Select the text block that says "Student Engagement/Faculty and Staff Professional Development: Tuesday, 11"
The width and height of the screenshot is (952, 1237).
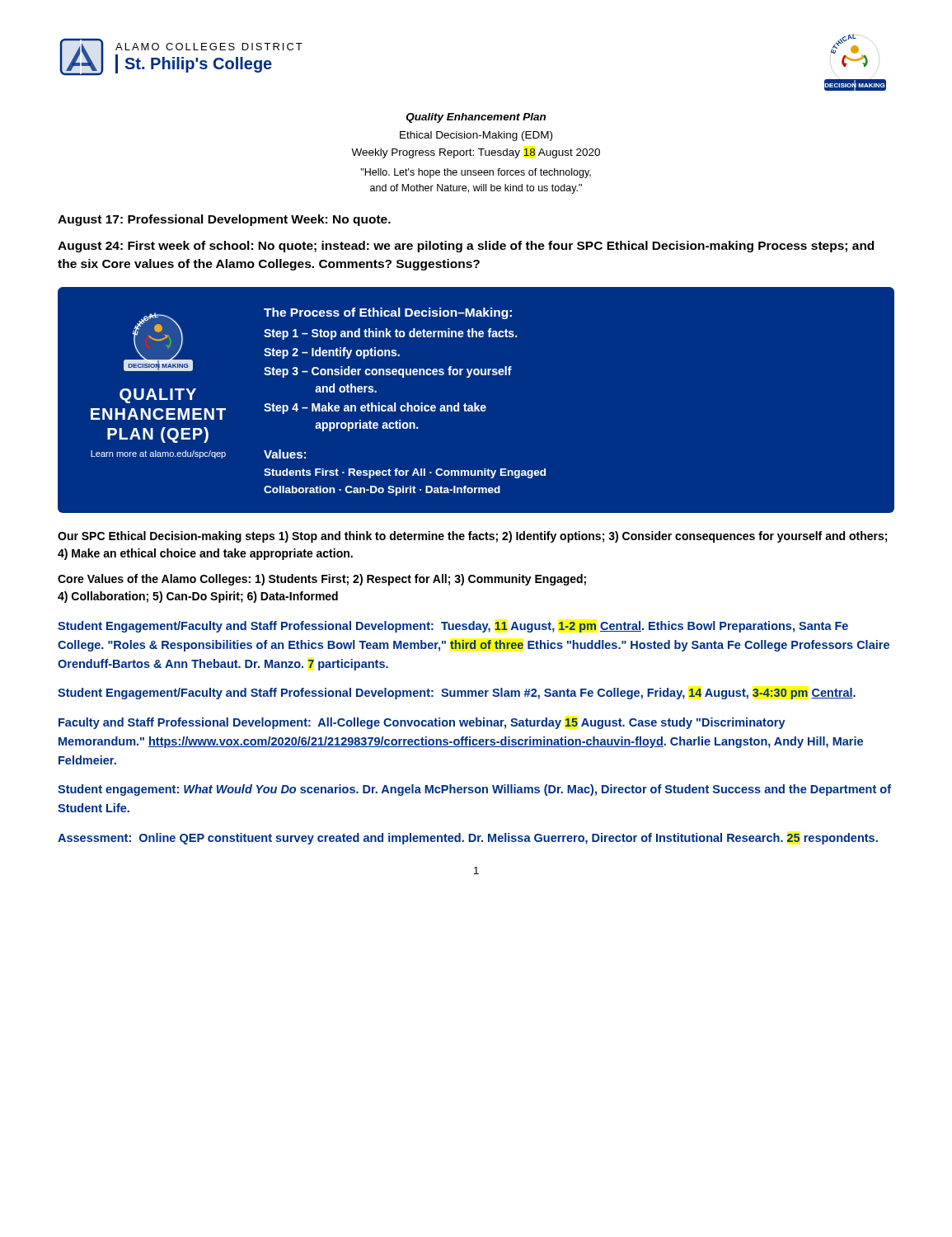click(474, 645)
